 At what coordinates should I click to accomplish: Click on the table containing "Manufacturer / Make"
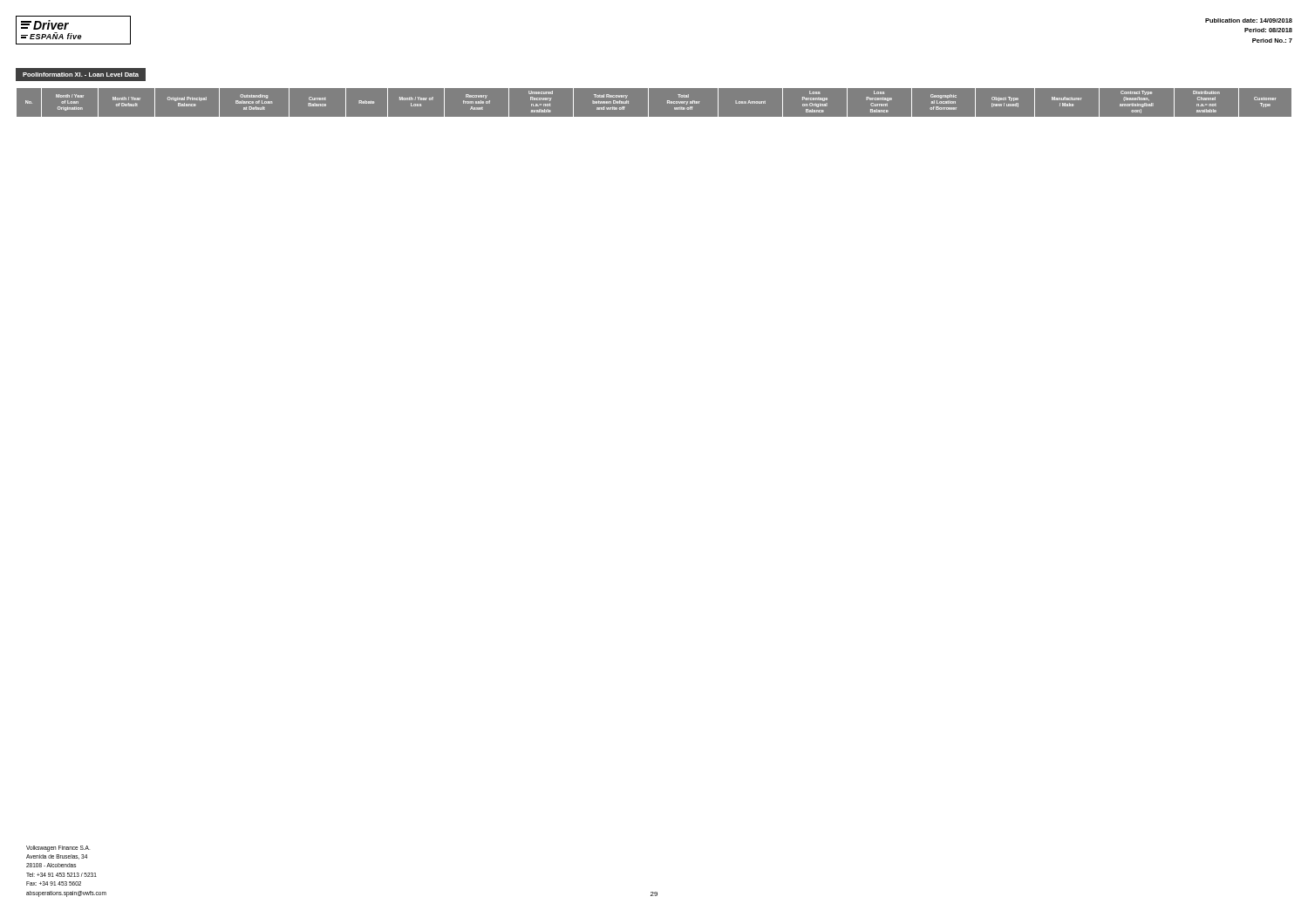[x=654, y=102]
